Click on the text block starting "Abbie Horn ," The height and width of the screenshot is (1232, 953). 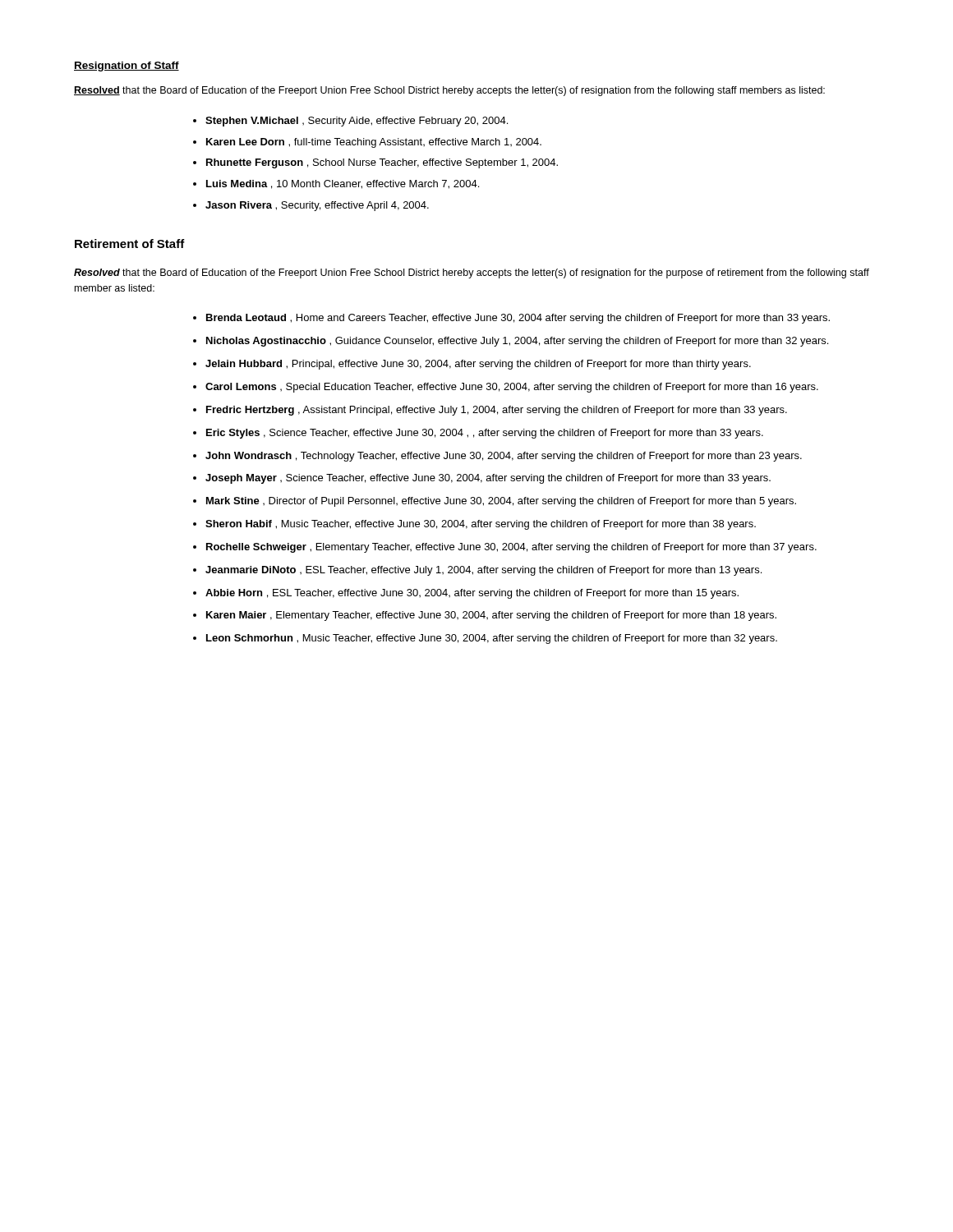click(x=472, y=592)
